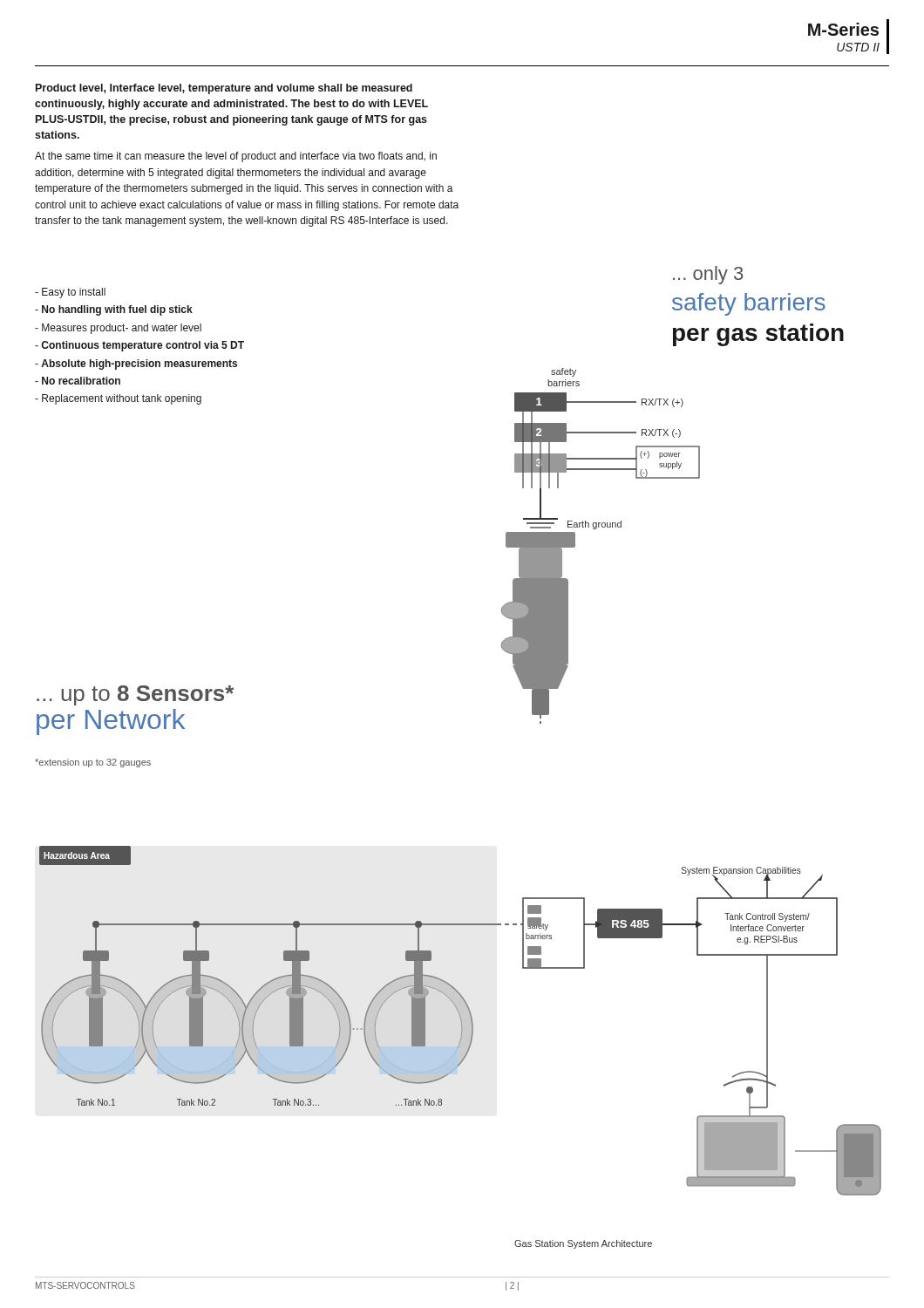Navigate to the region starting "Absolute high-precision measurements"
The height and width of the screenshot is (1308, 924).
(x=136, y=363)
